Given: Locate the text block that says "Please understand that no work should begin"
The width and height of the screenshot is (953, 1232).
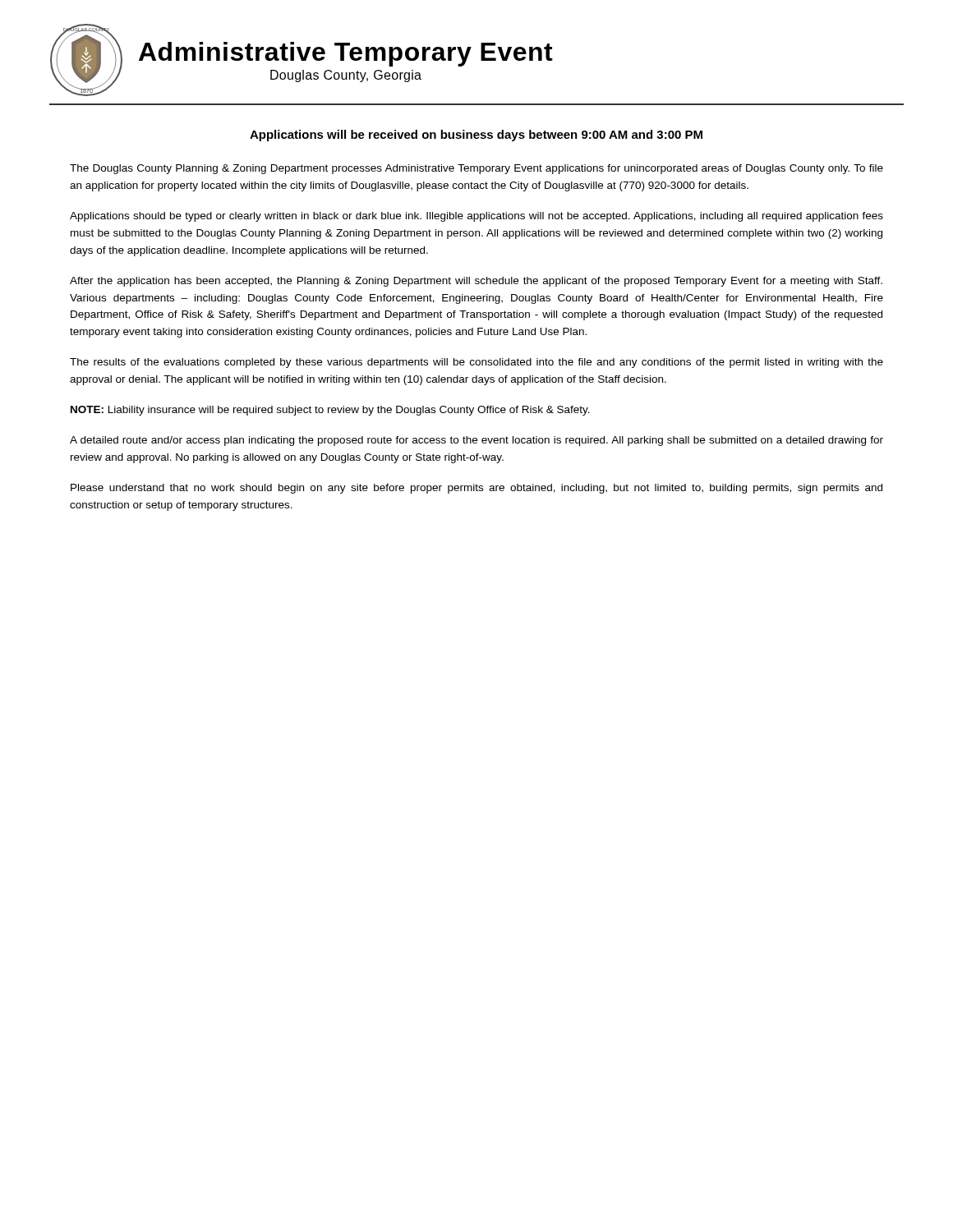Looking at the screenshot, I should 476,496.
